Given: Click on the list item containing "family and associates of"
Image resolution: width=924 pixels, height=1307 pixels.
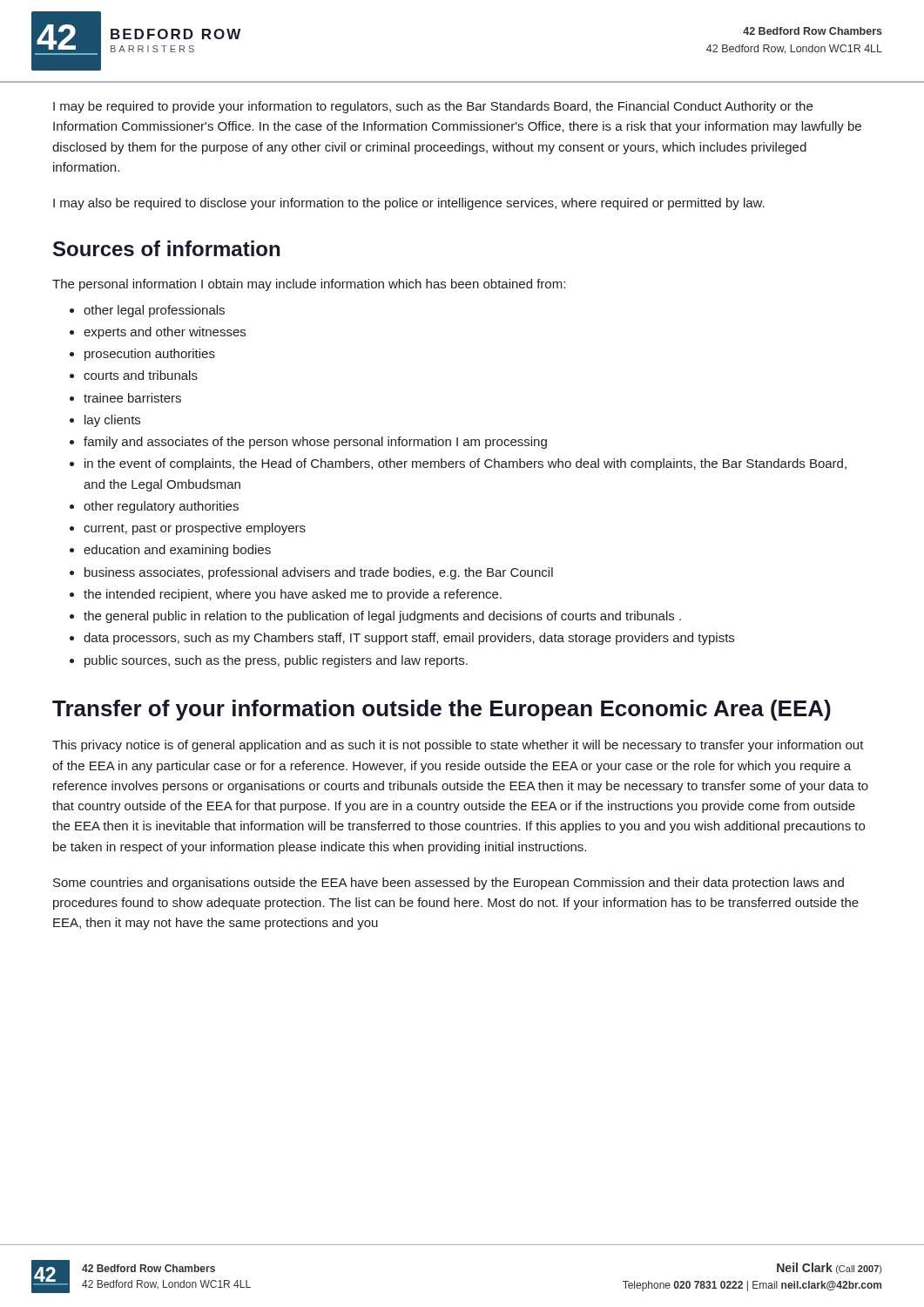Looking at the screenshot, I should pos(316,441).
